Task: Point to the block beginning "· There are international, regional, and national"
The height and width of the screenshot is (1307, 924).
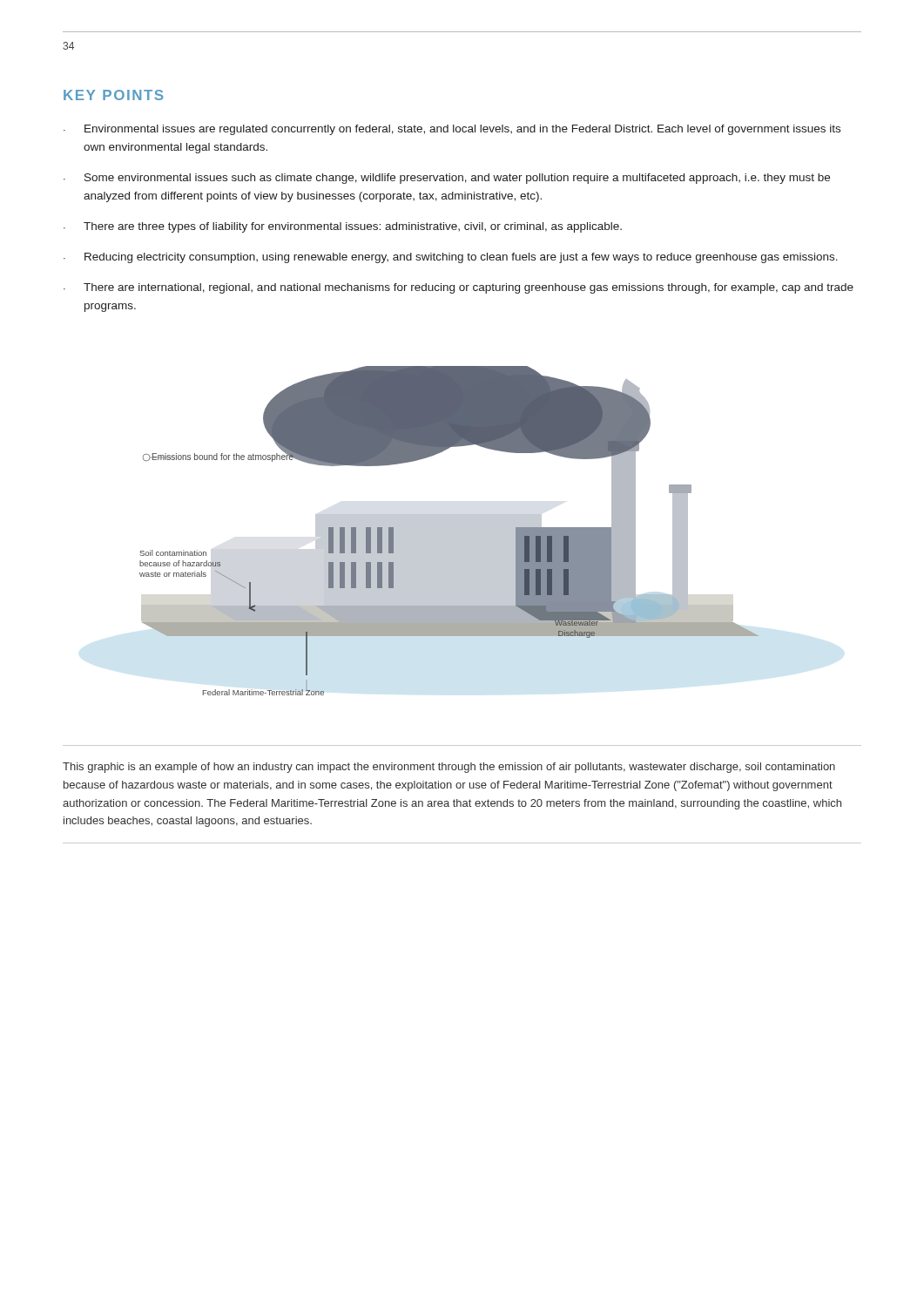Action: pos(462,297)
